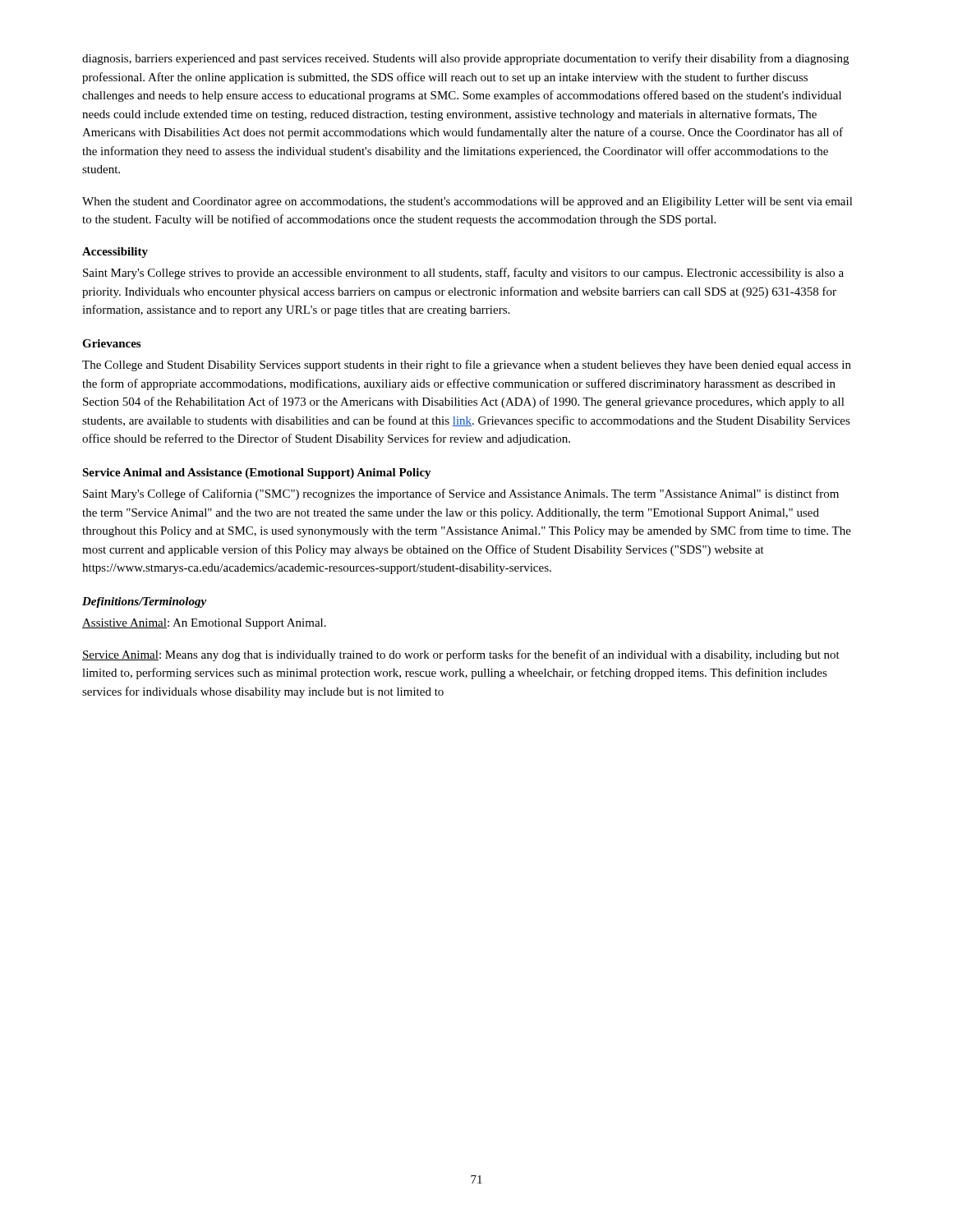
Task: Select the text block with the text "Assistive Animal: An Emotional Support"
Action: [x=204, y=624]
